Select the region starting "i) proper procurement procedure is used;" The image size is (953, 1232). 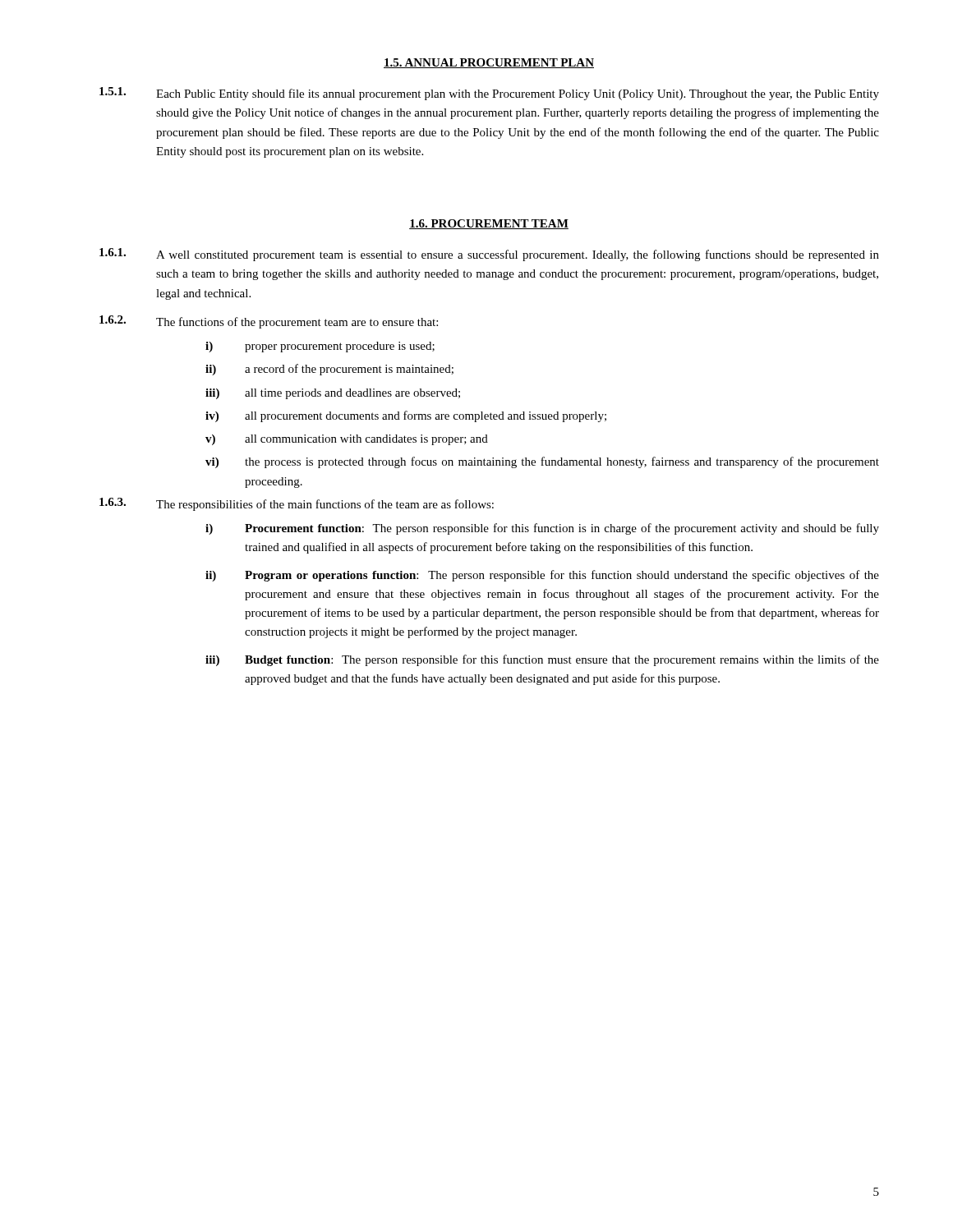coord(320,347)
